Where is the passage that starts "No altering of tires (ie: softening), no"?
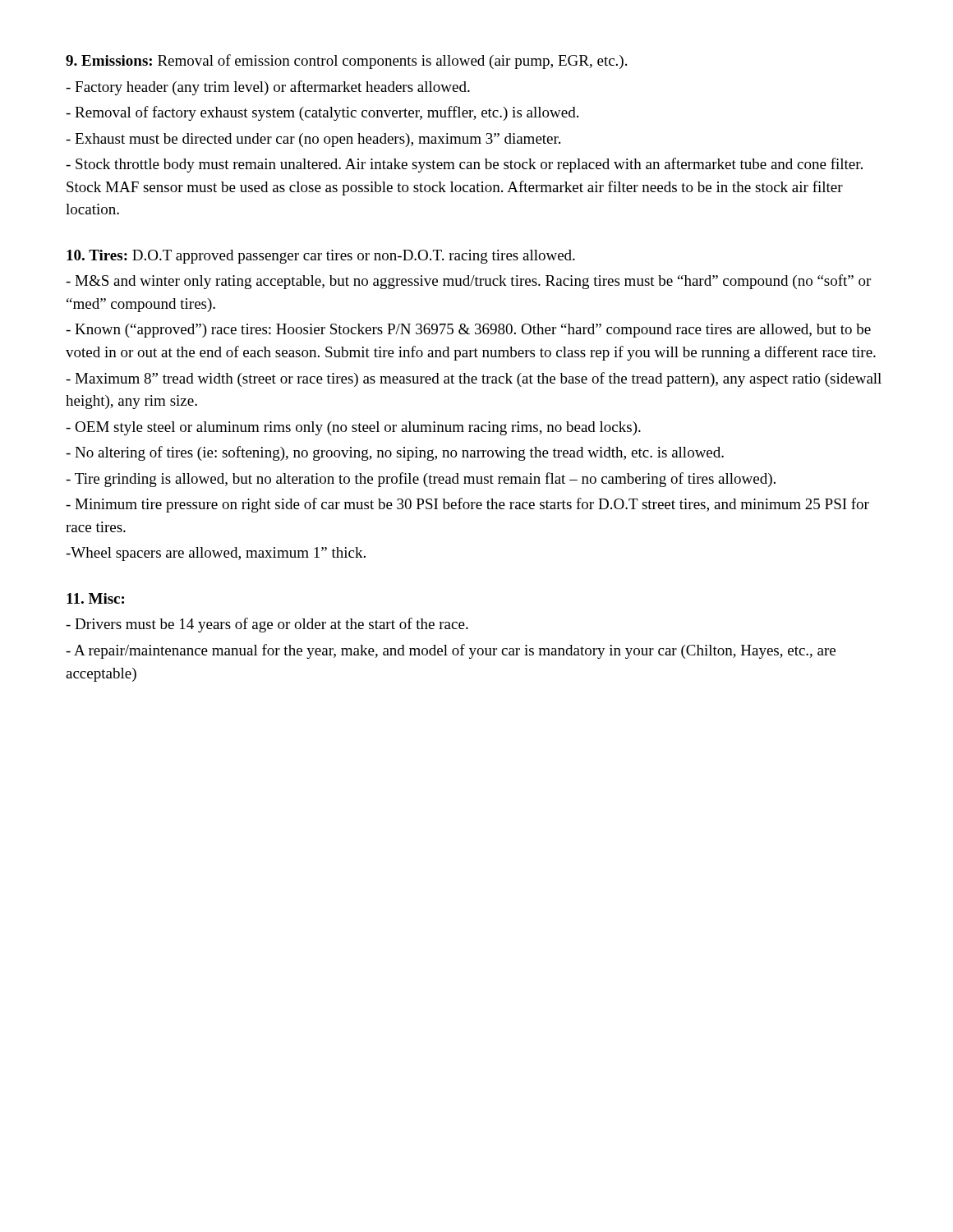The height and width of the screenshot is (1232, 953). tap(395, 452)
